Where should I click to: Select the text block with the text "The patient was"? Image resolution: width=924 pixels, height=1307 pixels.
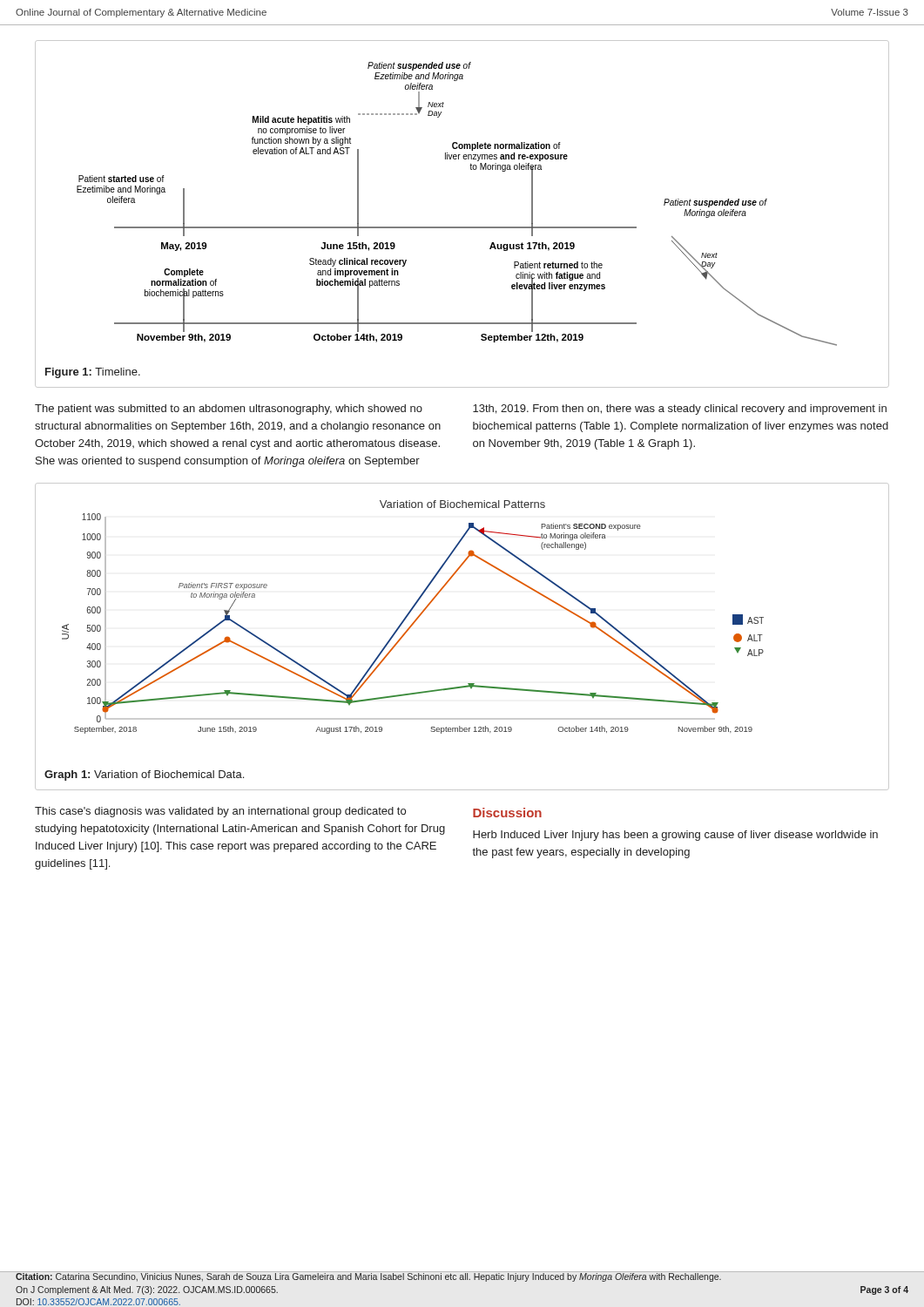pos(238,435)
